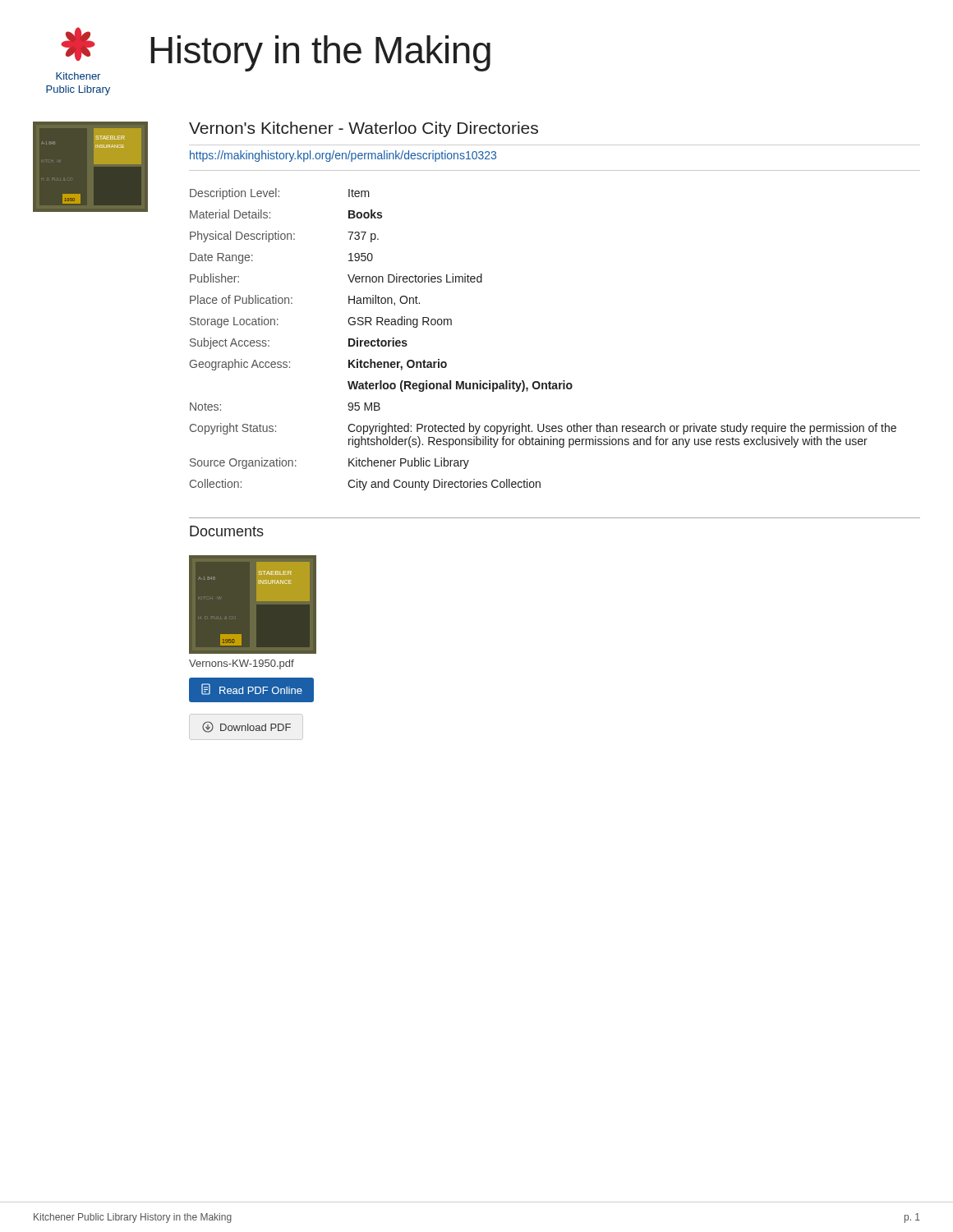The height and width of the screenshot is (1232, 953).
Task: Select the text with the text "Download PDF"
Action: (246, 727)
